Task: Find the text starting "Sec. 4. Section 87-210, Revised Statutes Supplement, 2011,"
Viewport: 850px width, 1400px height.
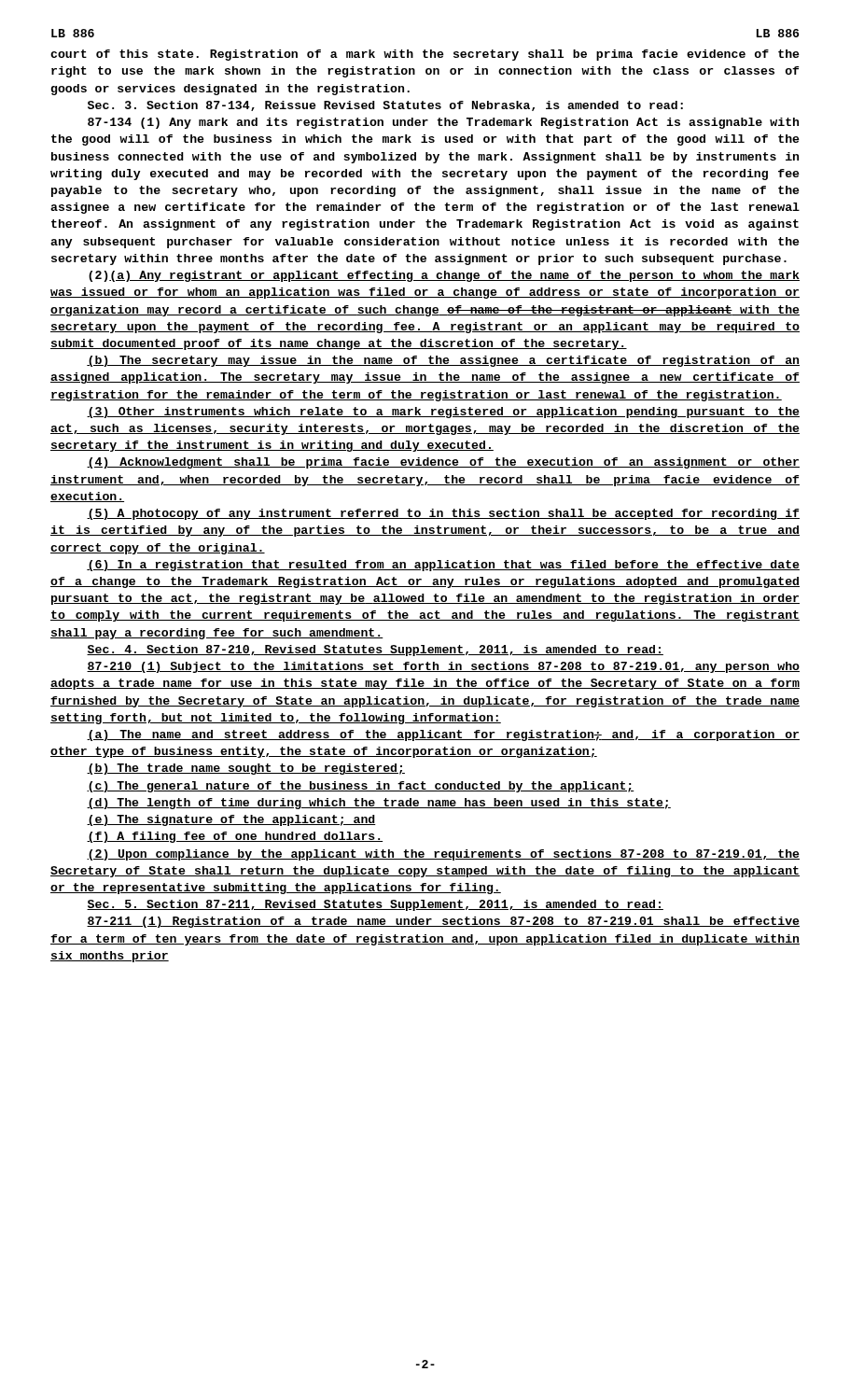Action: point(425,651)
